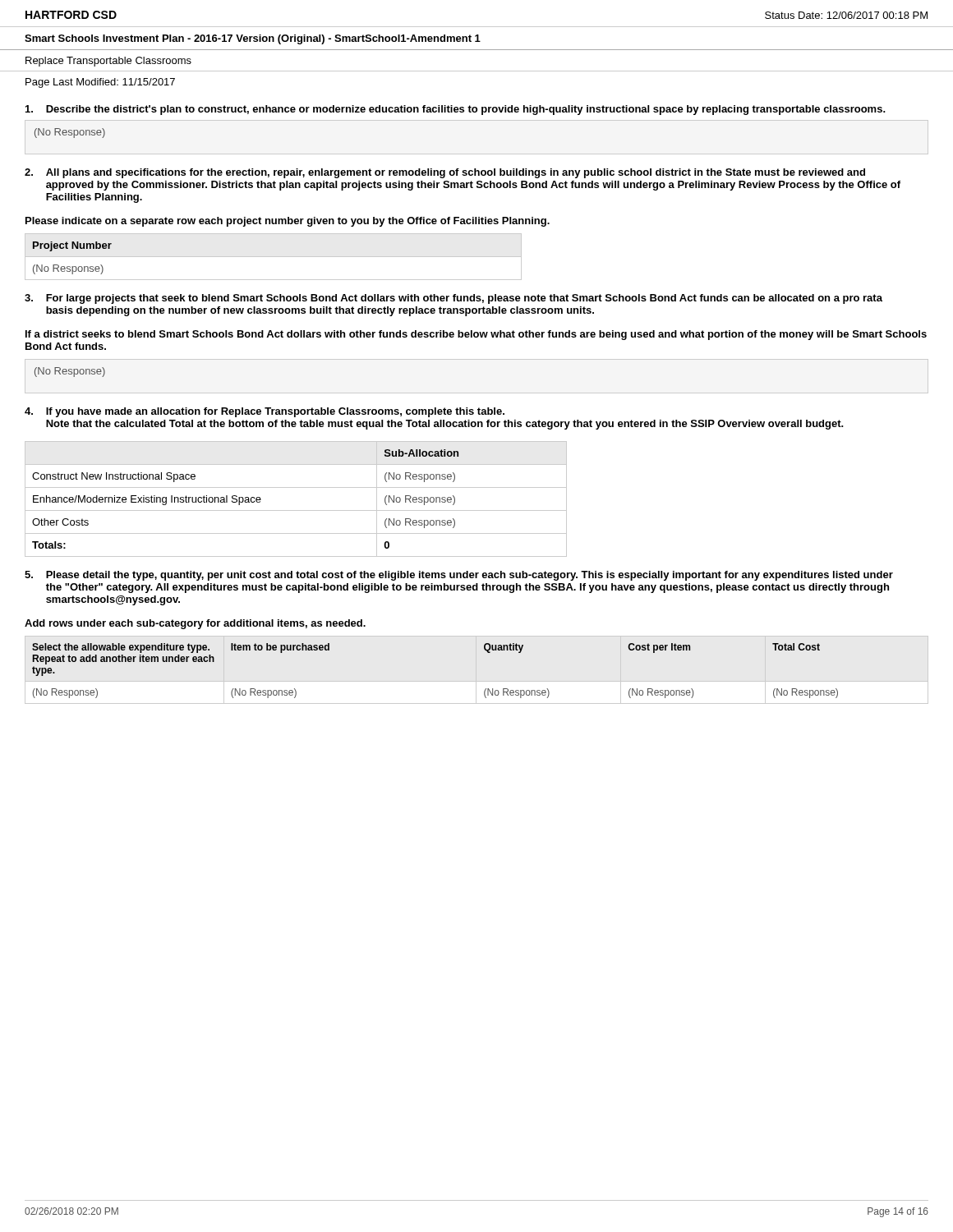This screenshot has height=1232, width=953.
Task: Where is the passage that starts "5. Please detail"?
Action: point(466,587)
